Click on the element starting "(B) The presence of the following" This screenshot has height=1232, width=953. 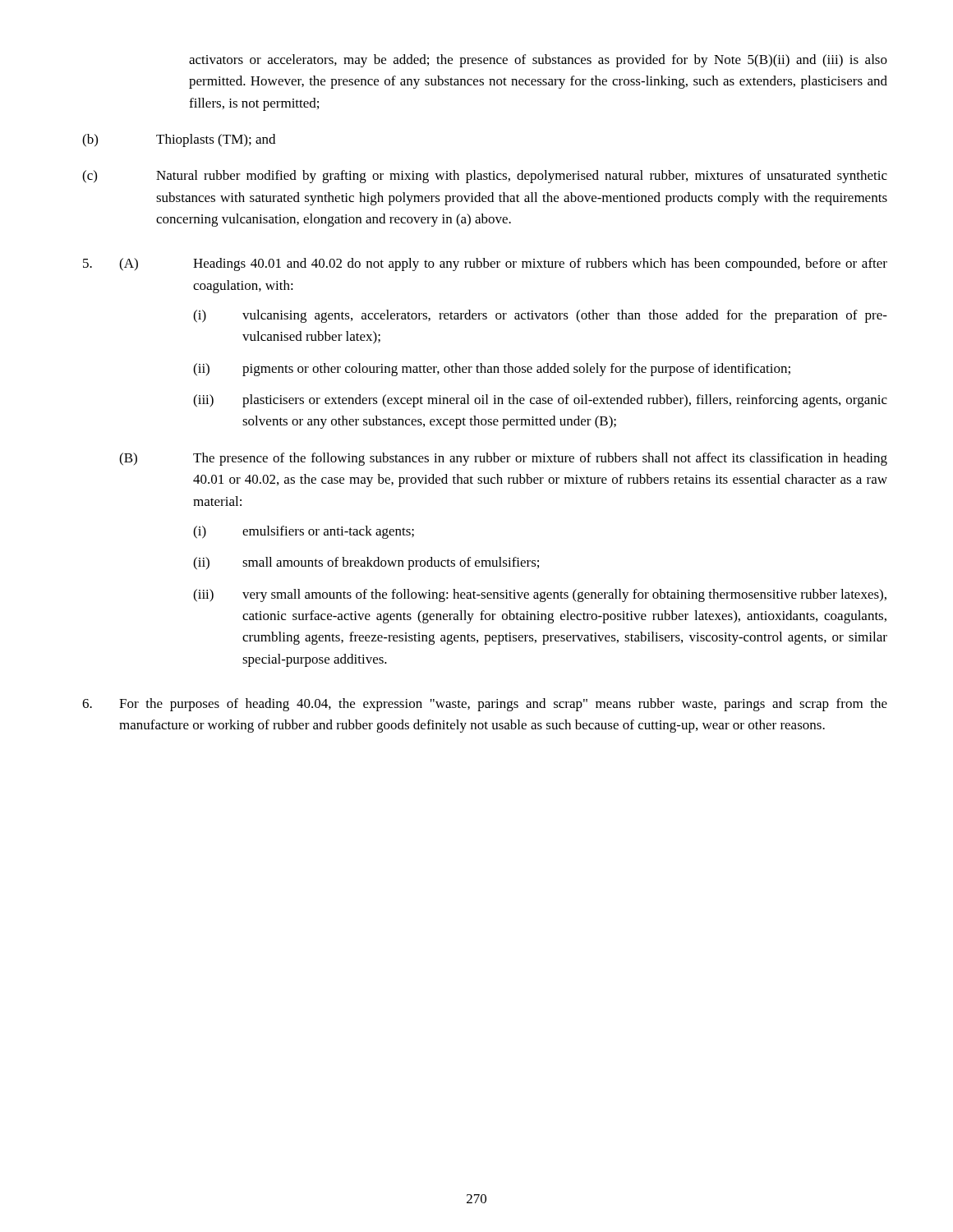[503, 480]
